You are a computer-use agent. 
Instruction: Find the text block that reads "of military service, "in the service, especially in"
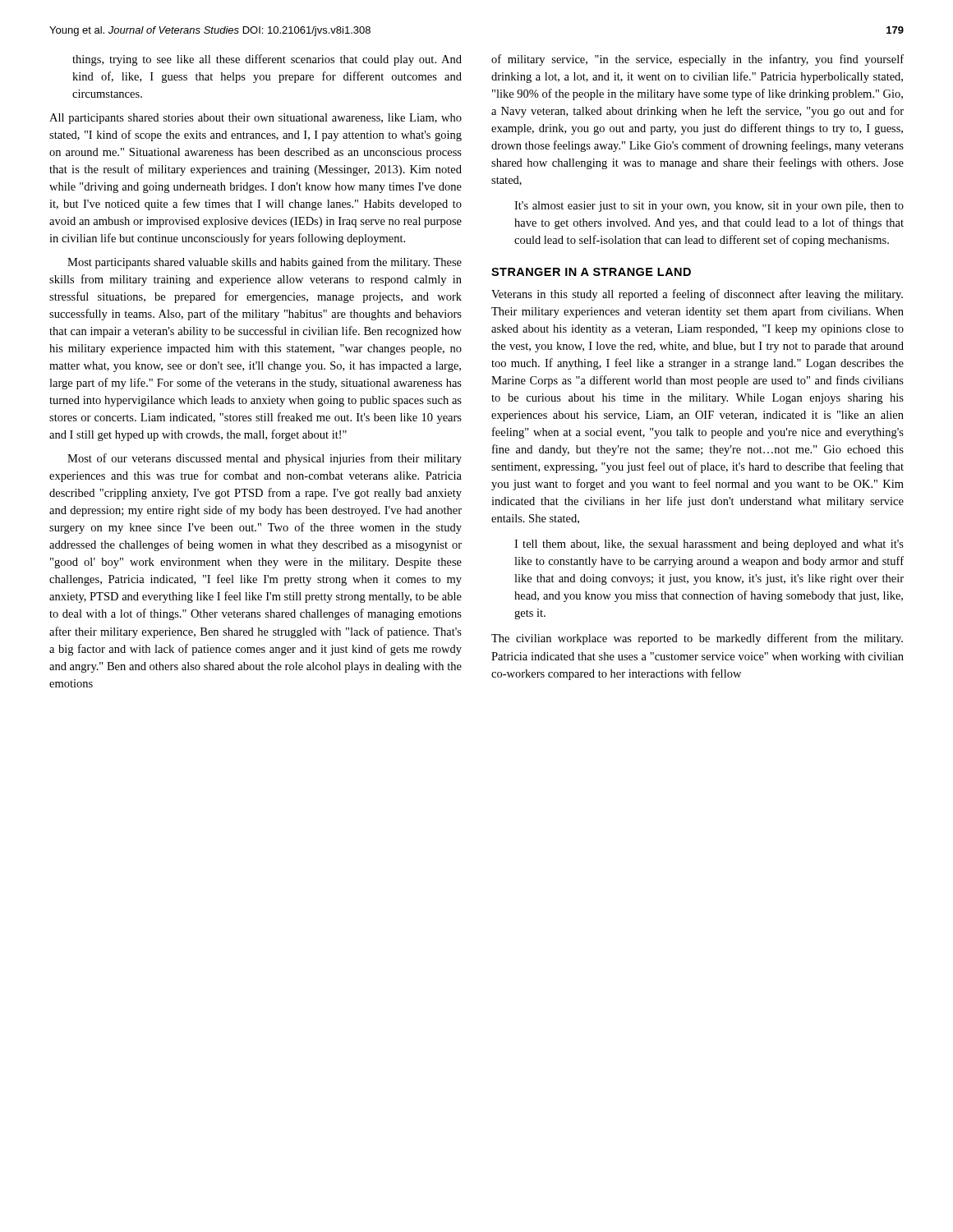click(x=698, y=120)
